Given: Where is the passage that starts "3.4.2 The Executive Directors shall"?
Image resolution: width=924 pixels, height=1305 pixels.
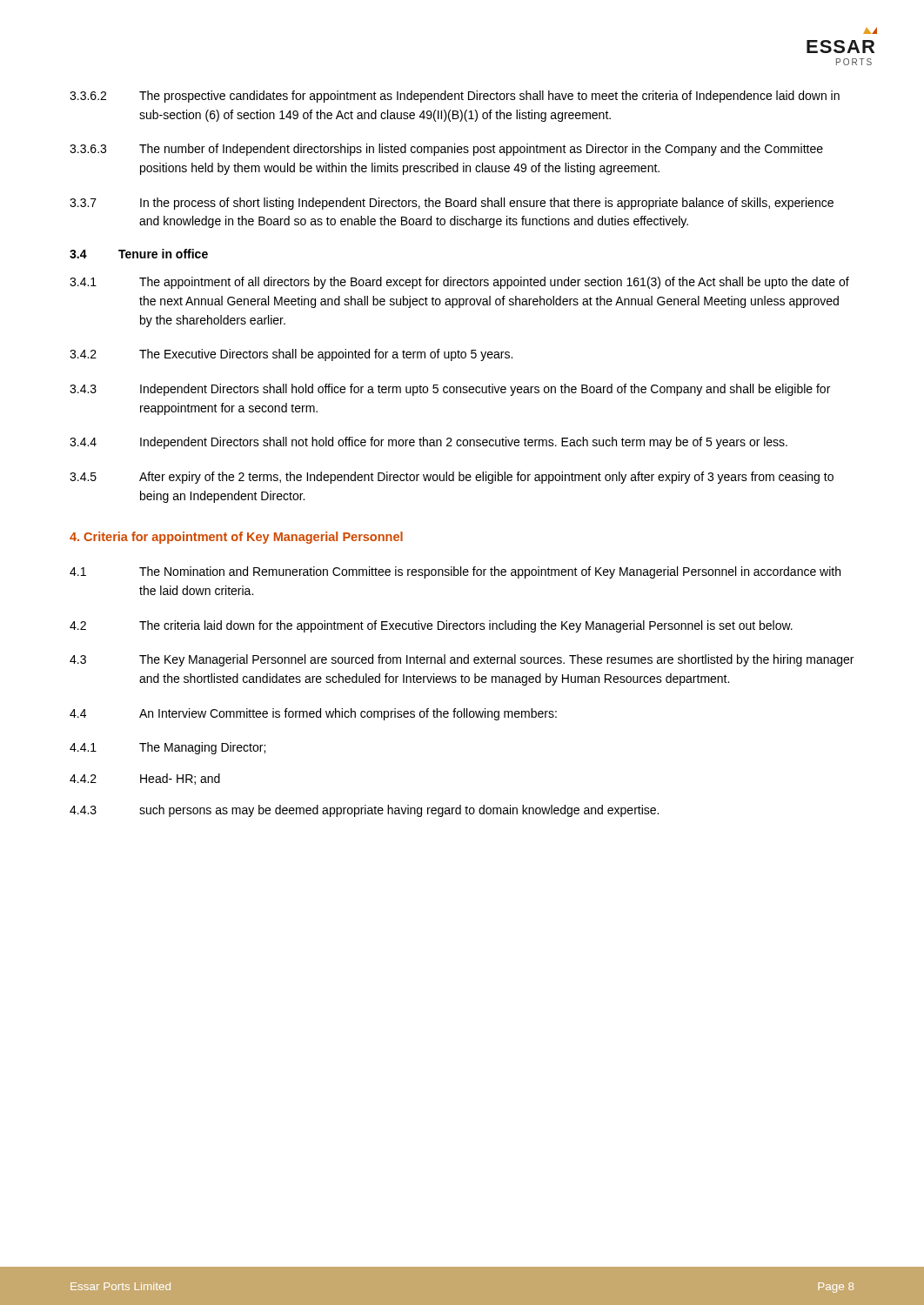Looking at the screenshot, I should [x=462, y=355].
